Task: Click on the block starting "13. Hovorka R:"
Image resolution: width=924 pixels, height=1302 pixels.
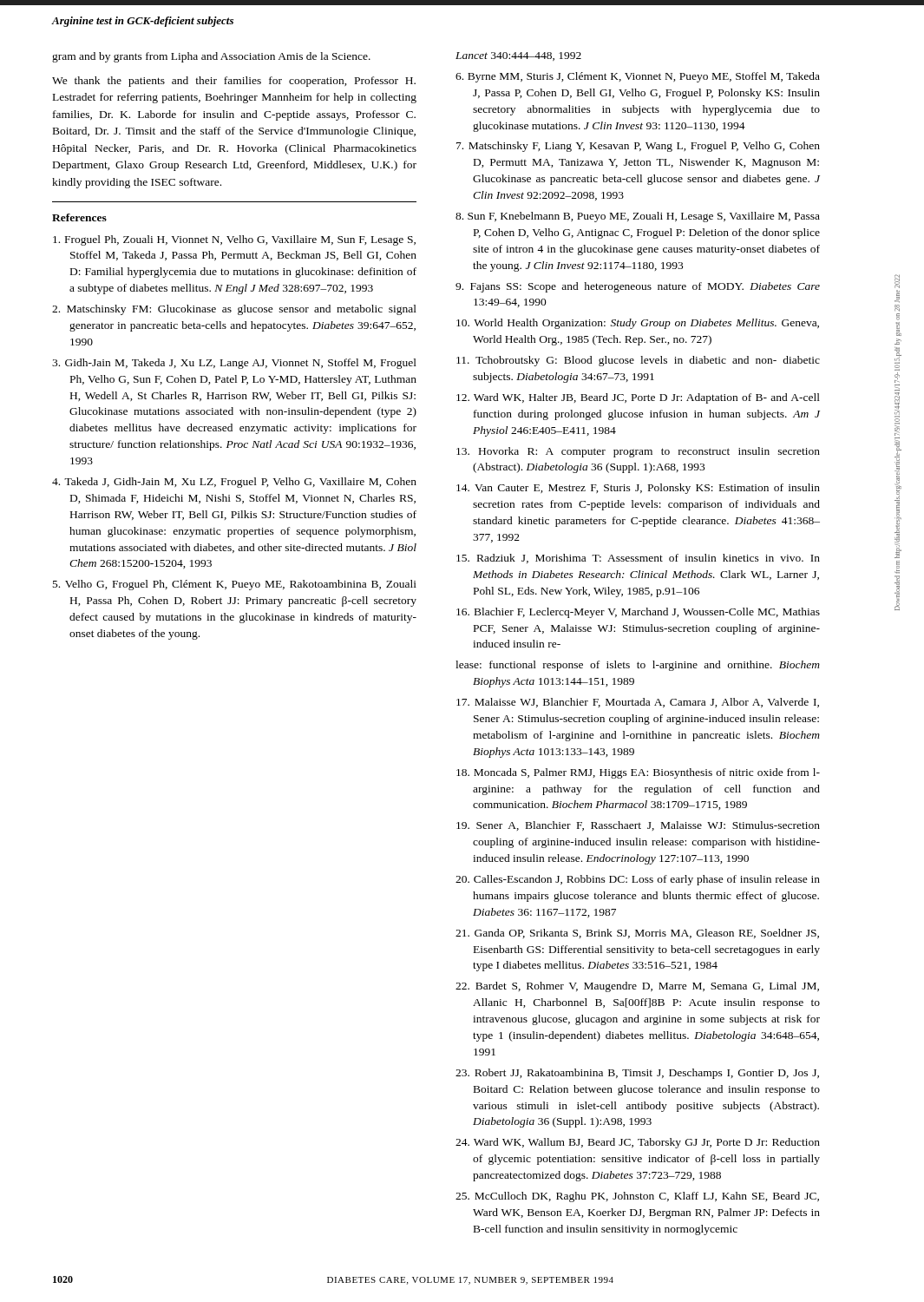Action: click(x=638, y=459)
